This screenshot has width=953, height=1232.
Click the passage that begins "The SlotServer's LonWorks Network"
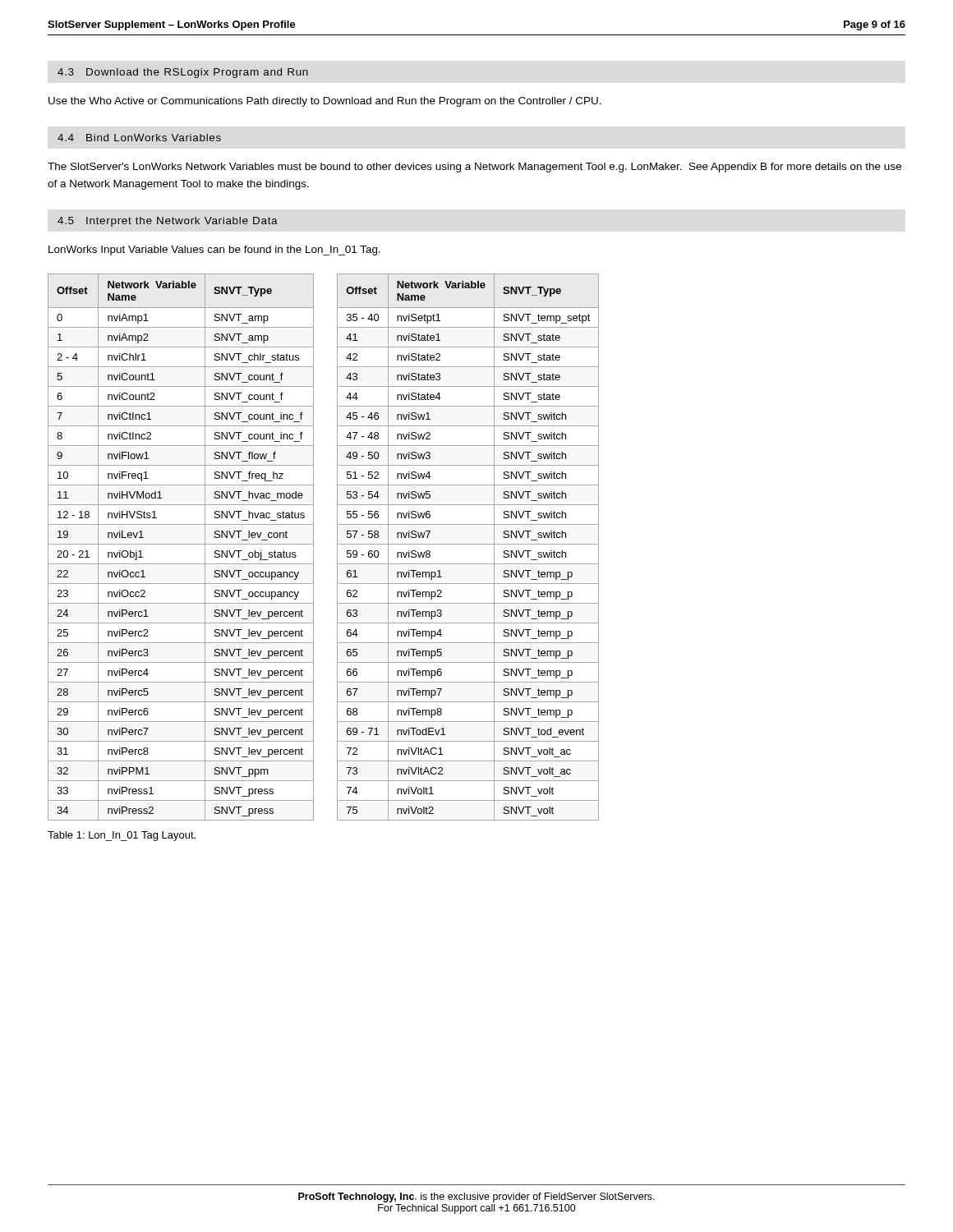tap(476, 176)
